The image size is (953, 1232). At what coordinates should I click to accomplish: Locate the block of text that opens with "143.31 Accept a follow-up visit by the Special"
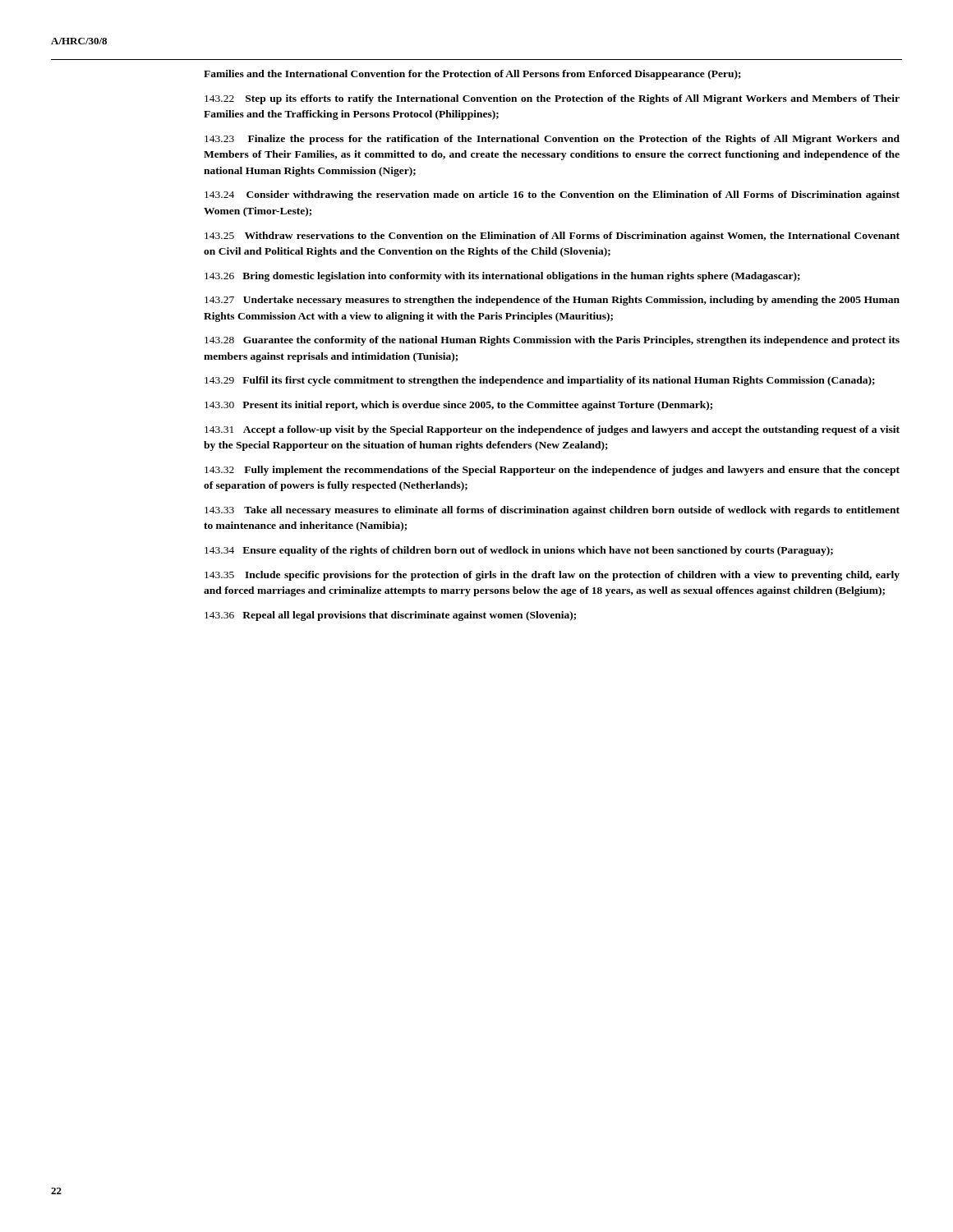point(552,437)
